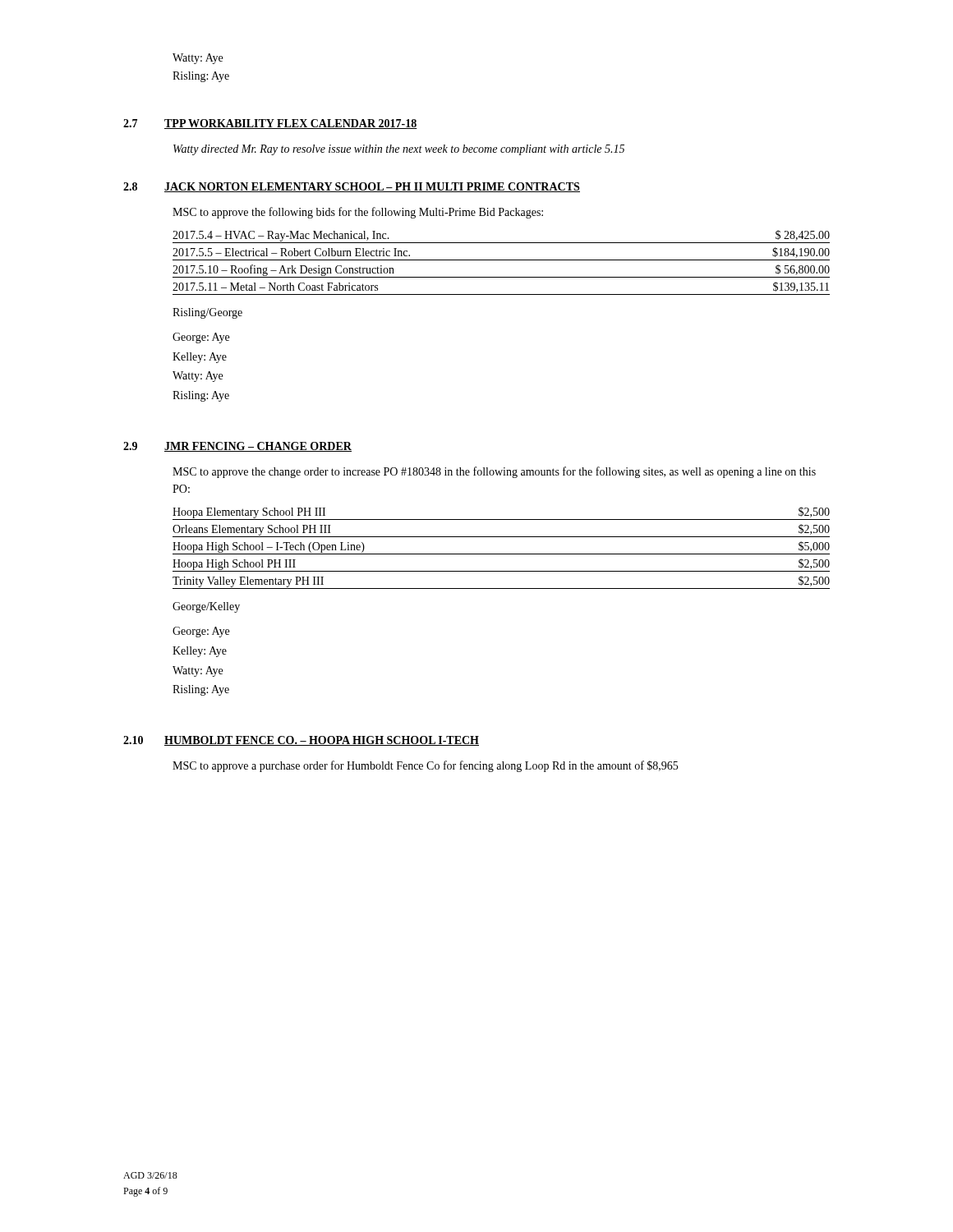Find "Watty: Aye Risling: Aye" on this page
The height and width of the screenshot is (1232, 953).
pyautogui.click(x=201, y=67)
